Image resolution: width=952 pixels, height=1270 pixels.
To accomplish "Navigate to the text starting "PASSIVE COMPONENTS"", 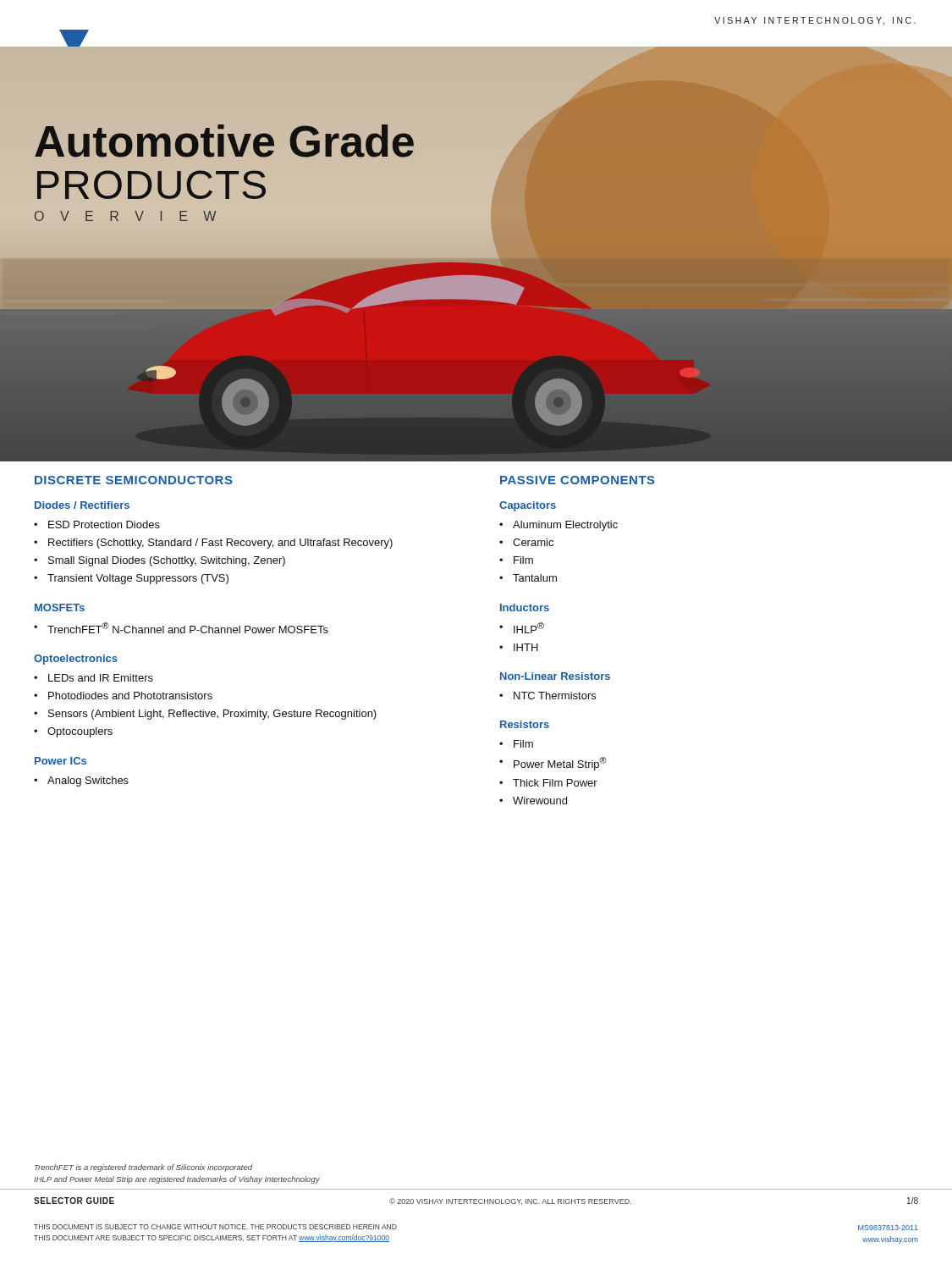I will click(x=577, y=480).
